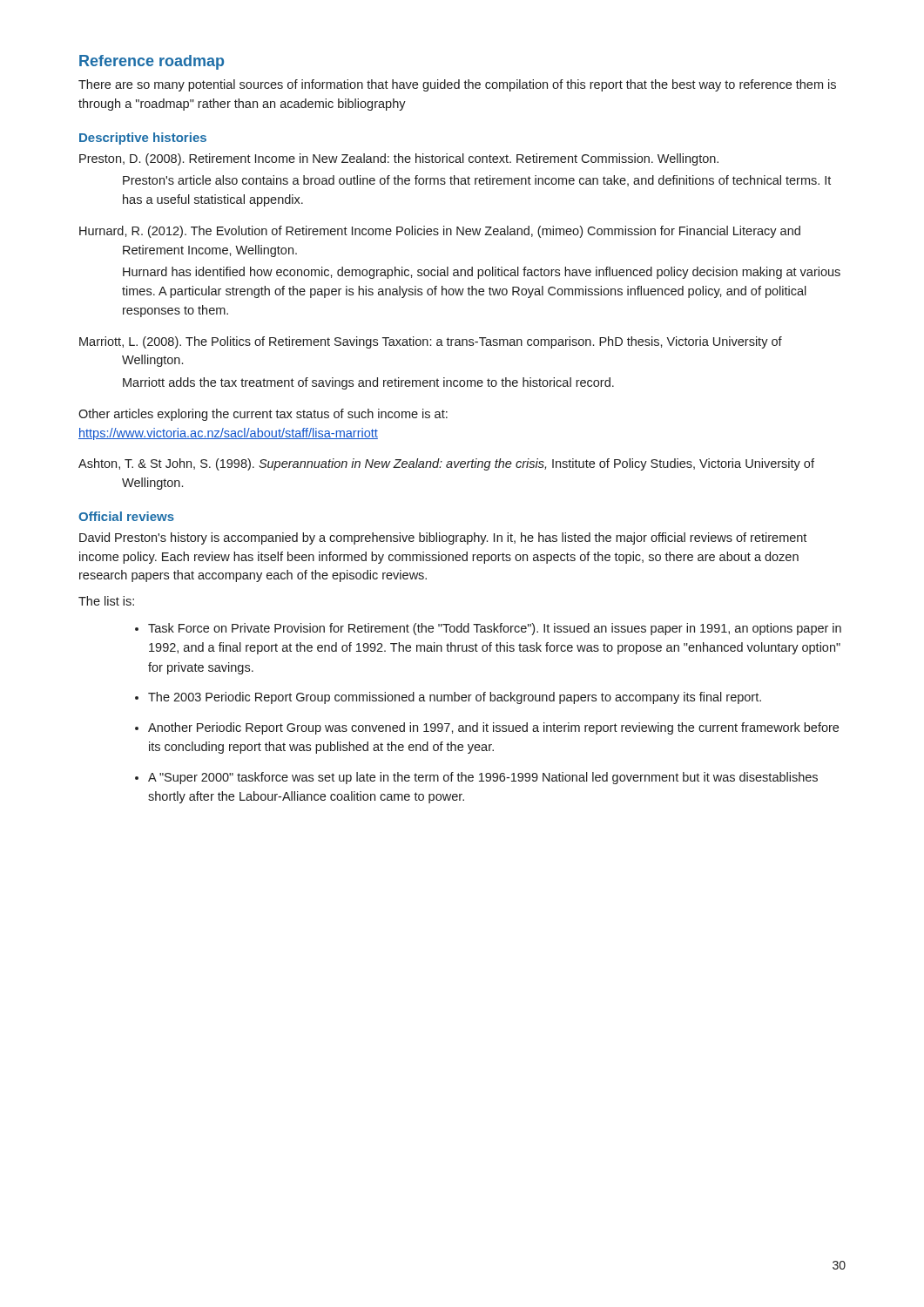The image size is (924, 1307).
Task: Find the text starting "The 2003 Periodic Report"
Action: 455,697
